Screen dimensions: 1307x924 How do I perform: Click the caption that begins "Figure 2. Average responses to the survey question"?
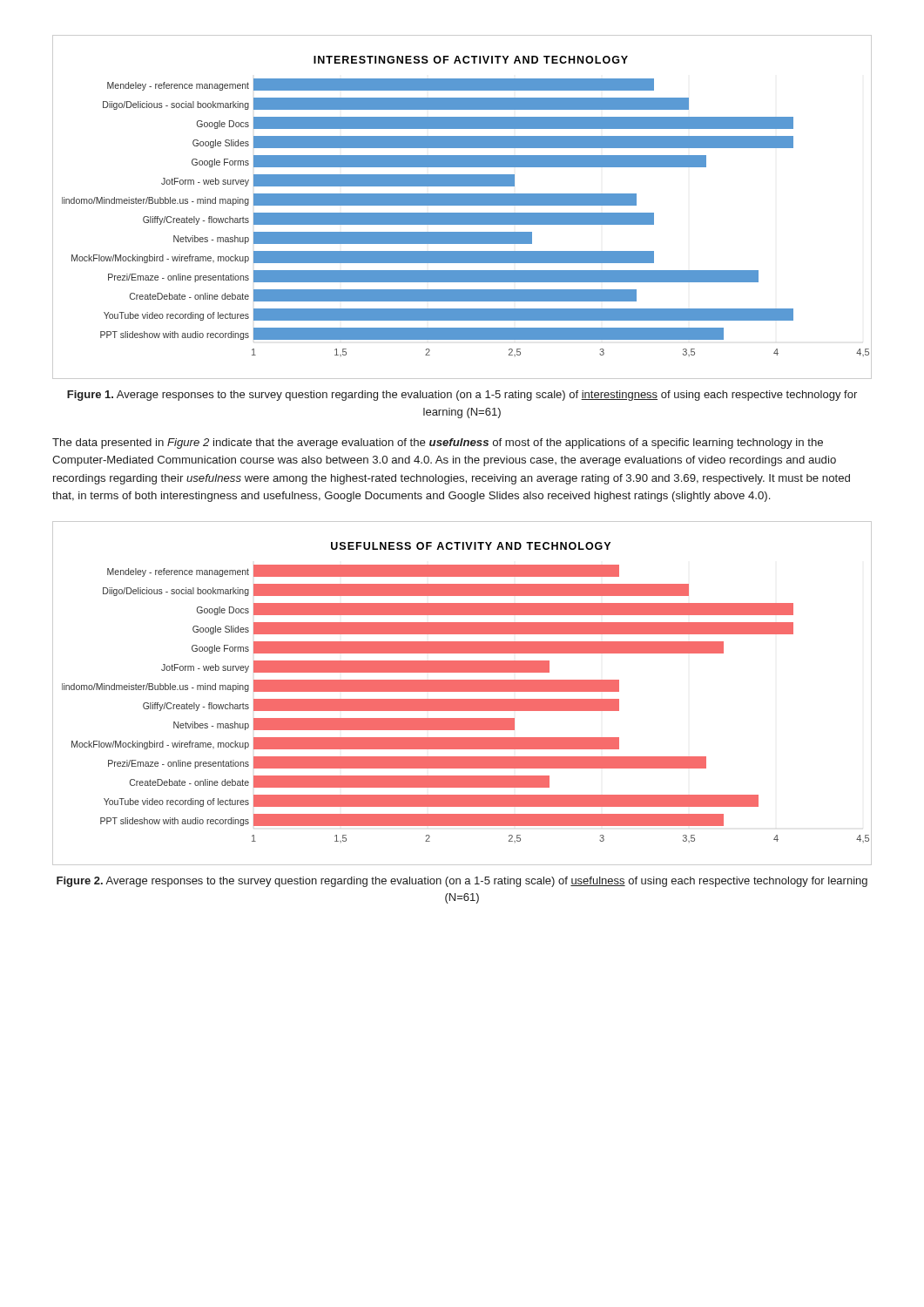[x=462, y=889]
